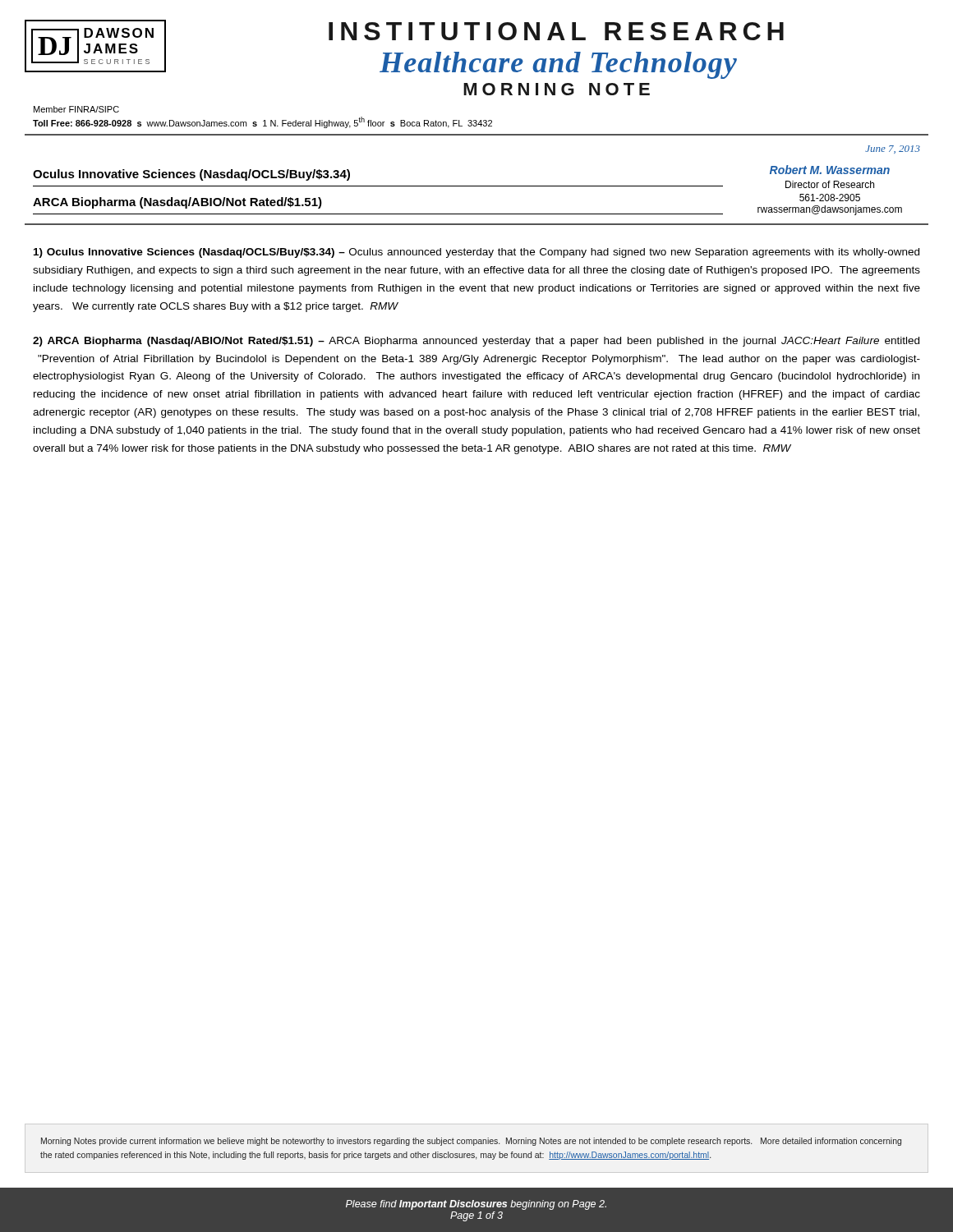Locate the block starting "Toll Free: 866-928-0928 s www.DawsonJames.com"

[x=263, y=122]
